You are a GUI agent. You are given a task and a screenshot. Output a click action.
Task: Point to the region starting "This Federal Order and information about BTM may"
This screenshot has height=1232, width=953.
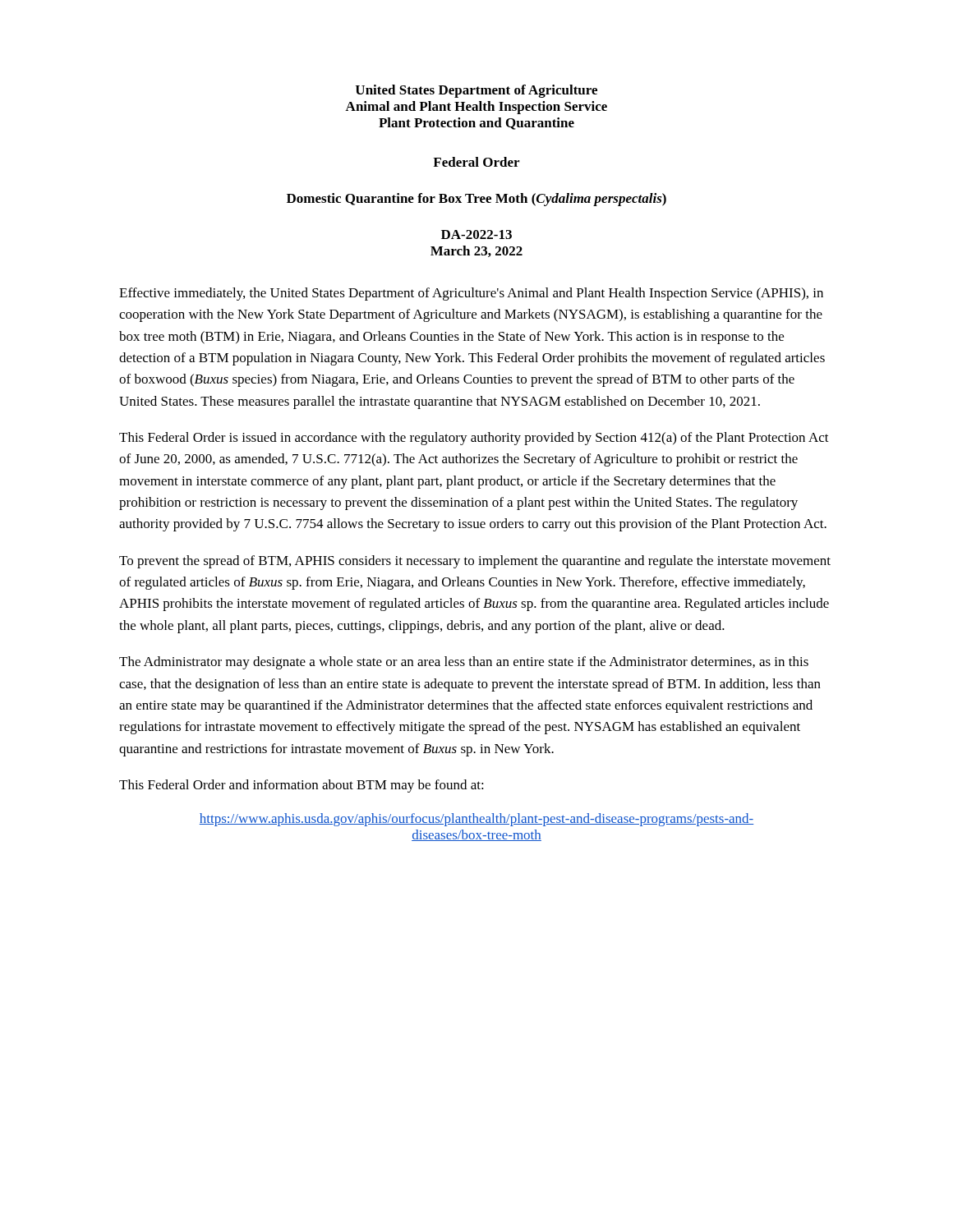coord(476,785)
